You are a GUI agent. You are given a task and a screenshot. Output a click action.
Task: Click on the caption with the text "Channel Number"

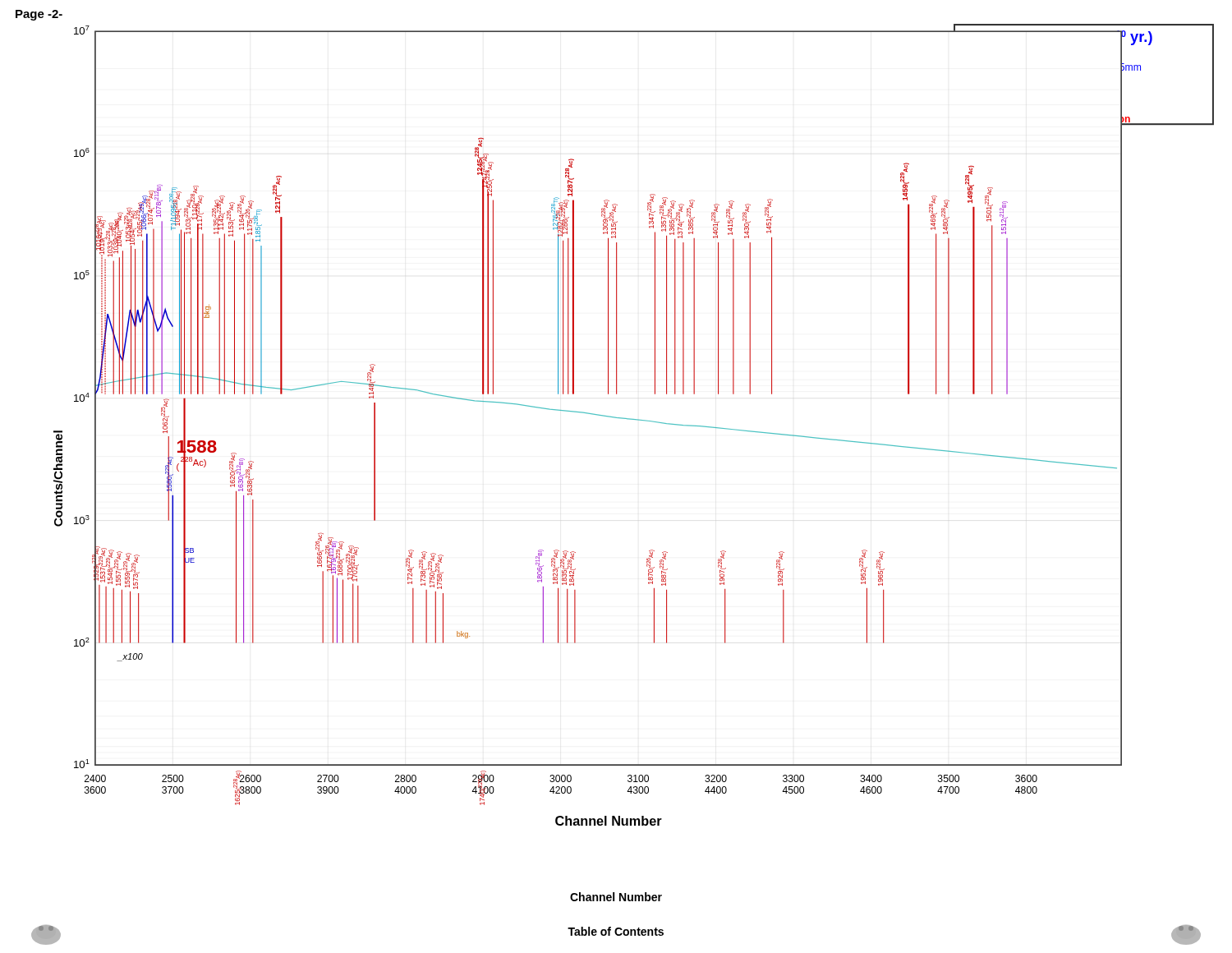click(616, 897)
